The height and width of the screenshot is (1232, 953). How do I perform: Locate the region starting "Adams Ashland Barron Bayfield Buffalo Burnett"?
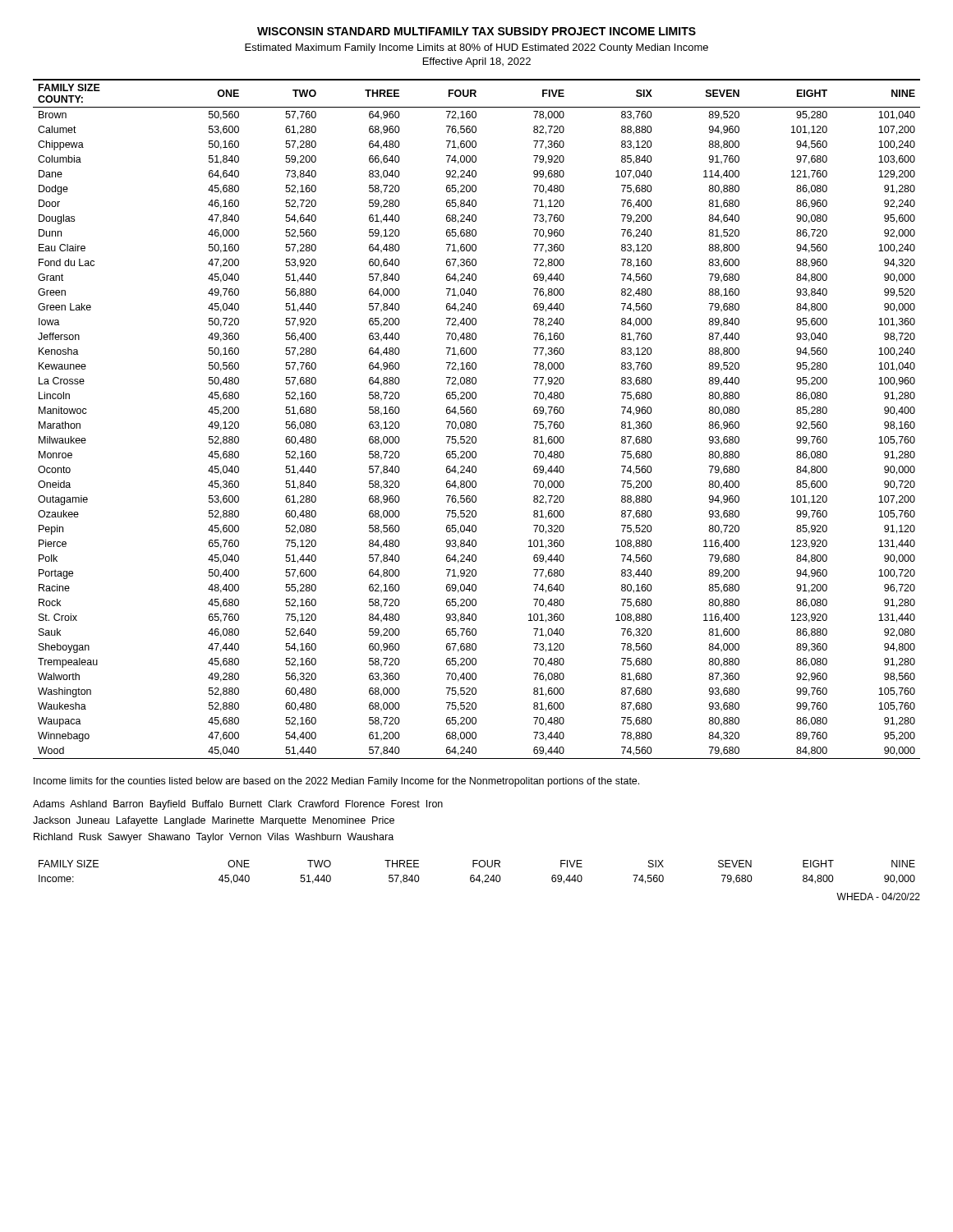[238, 820]
